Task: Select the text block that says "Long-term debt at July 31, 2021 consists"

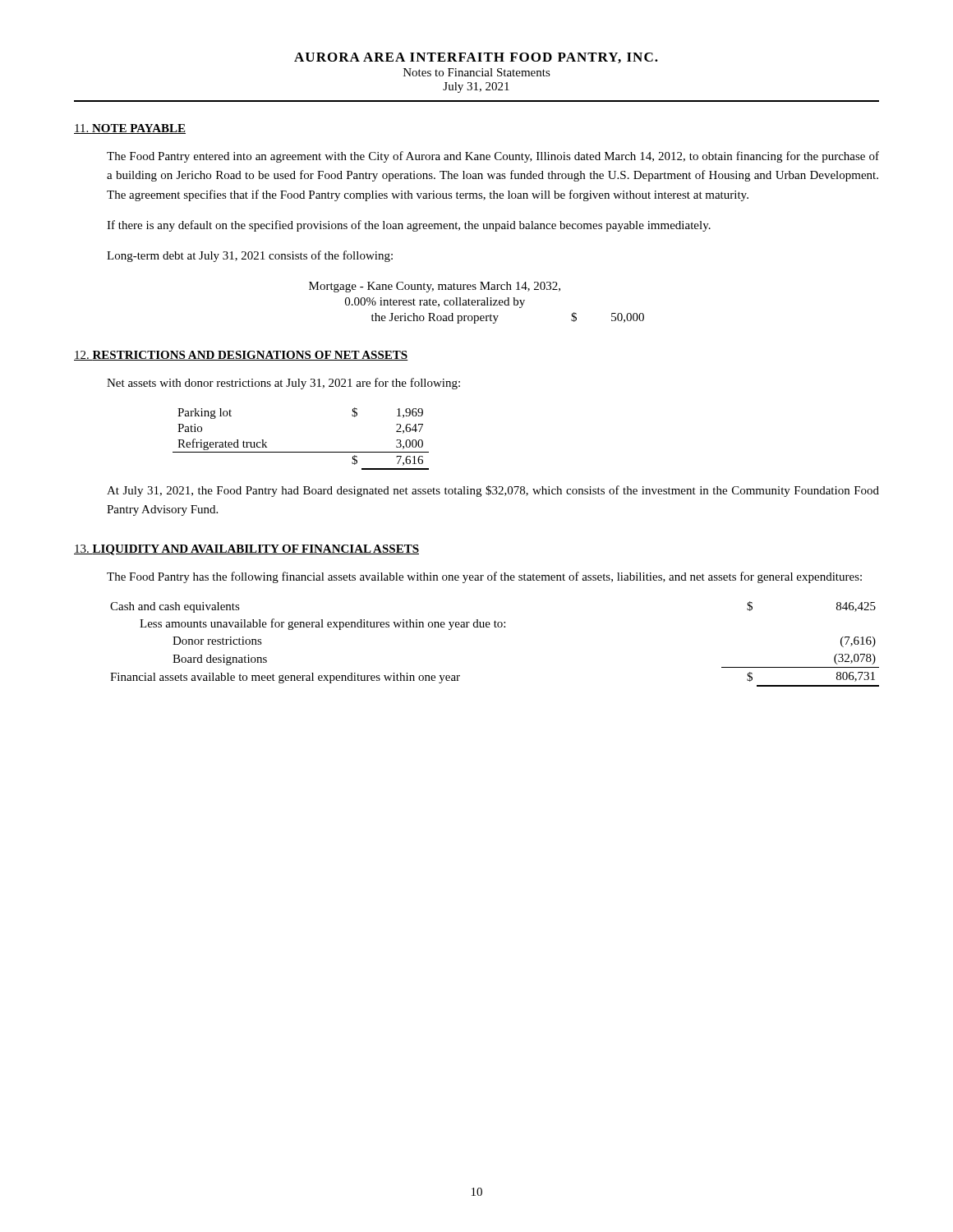Action: (x=250, y=255)
